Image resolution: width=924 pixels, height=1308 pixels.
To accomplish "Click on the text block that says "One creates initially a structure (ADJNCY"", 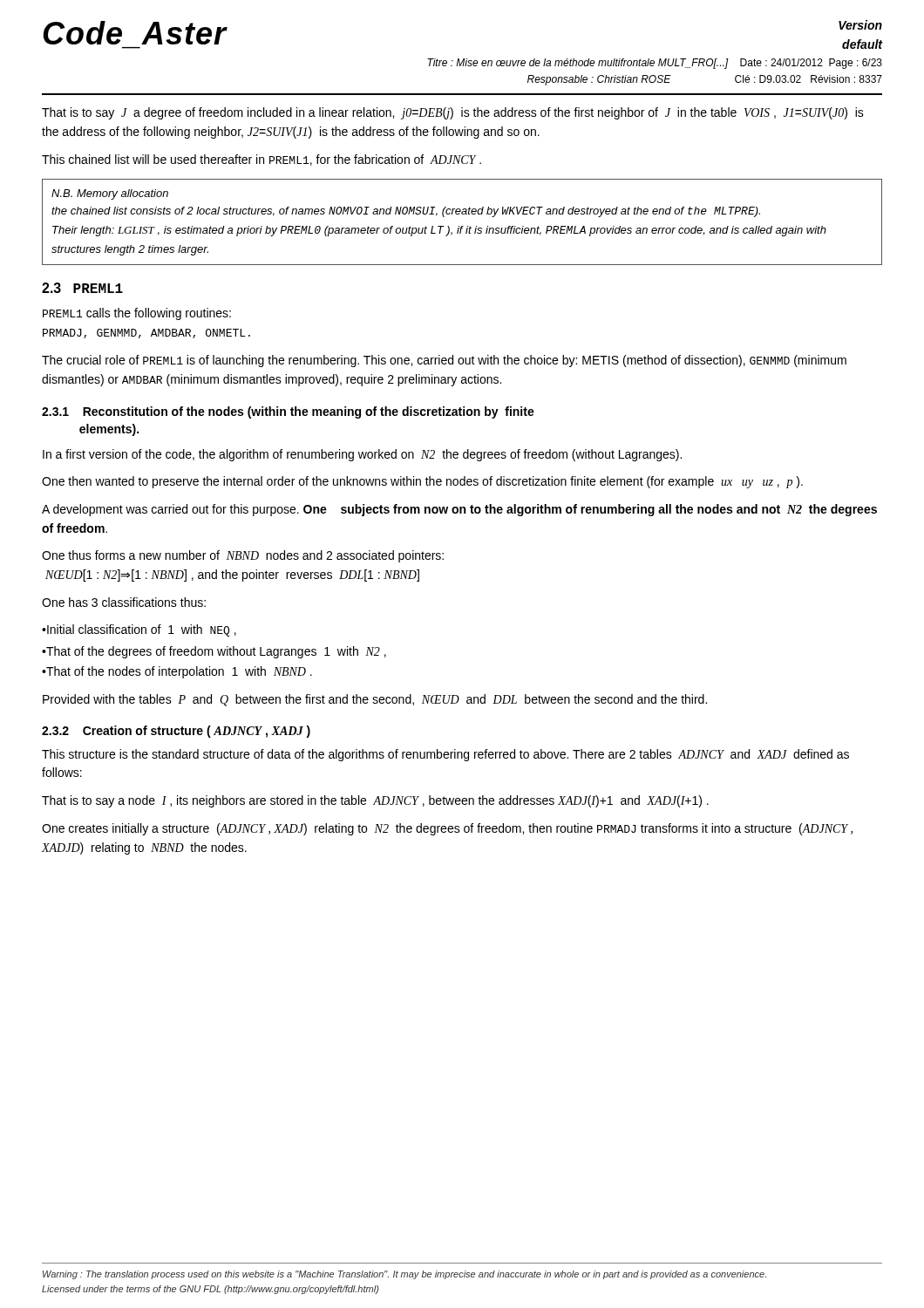I will (x=448, y=838).
